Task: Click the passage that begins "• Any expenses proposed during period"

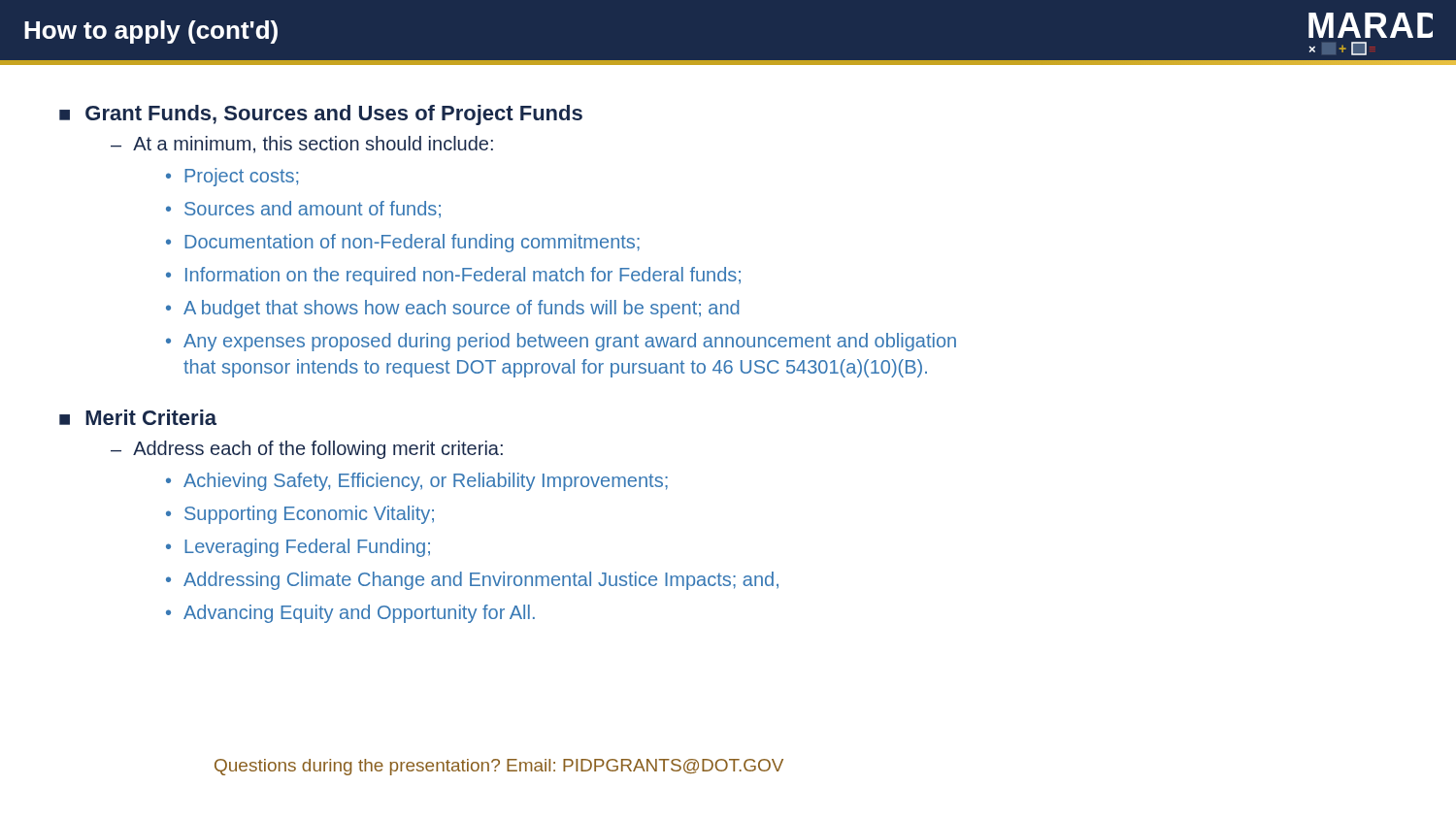Action: click(x=561, y=354)
